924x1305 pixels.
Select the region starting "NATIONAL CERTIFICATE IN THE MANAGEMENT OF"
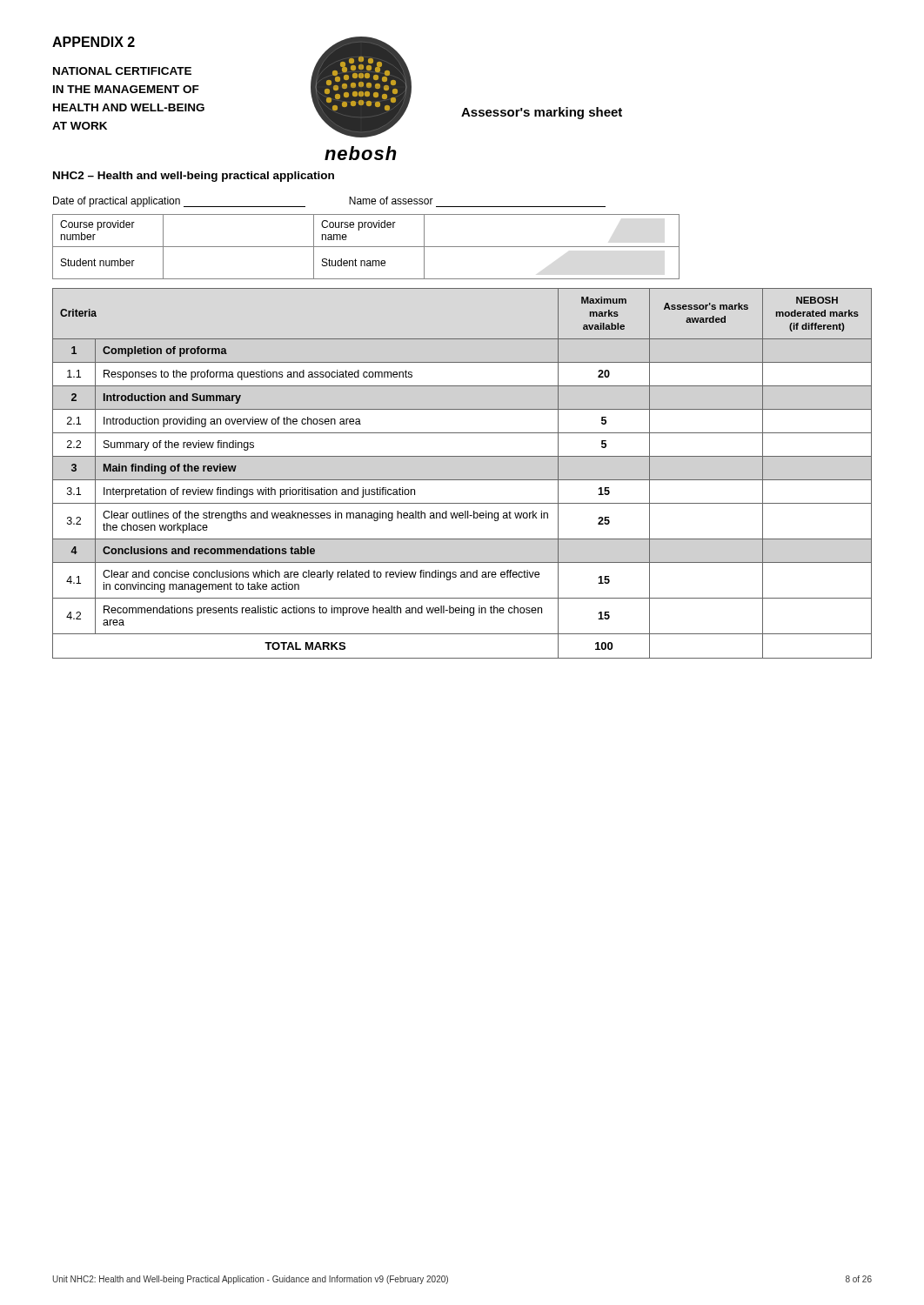129,98
